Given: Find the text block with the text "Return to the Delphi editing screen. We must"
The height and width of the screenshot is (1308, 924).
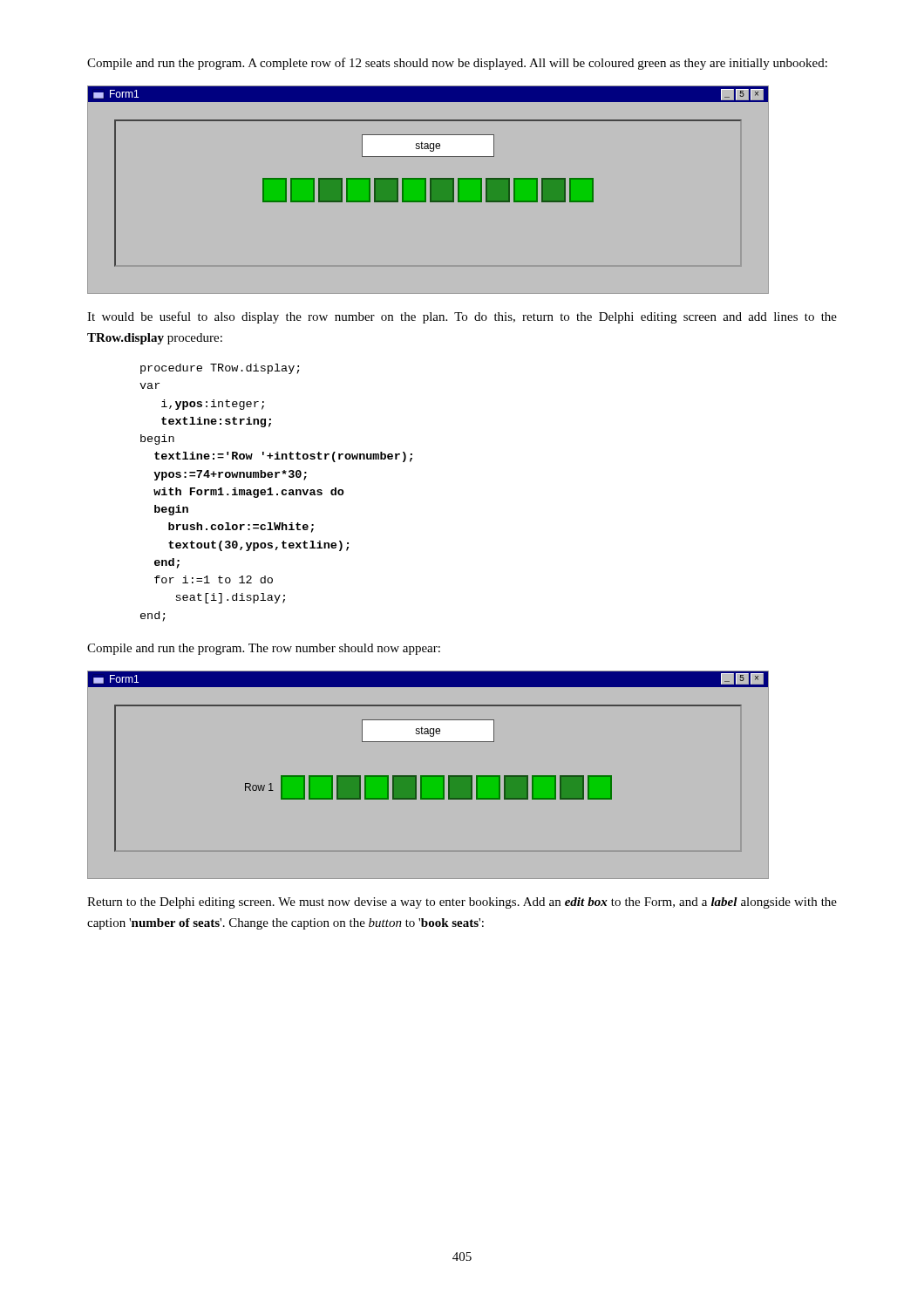Looking at the screenshot, I should tap(462, 912).
